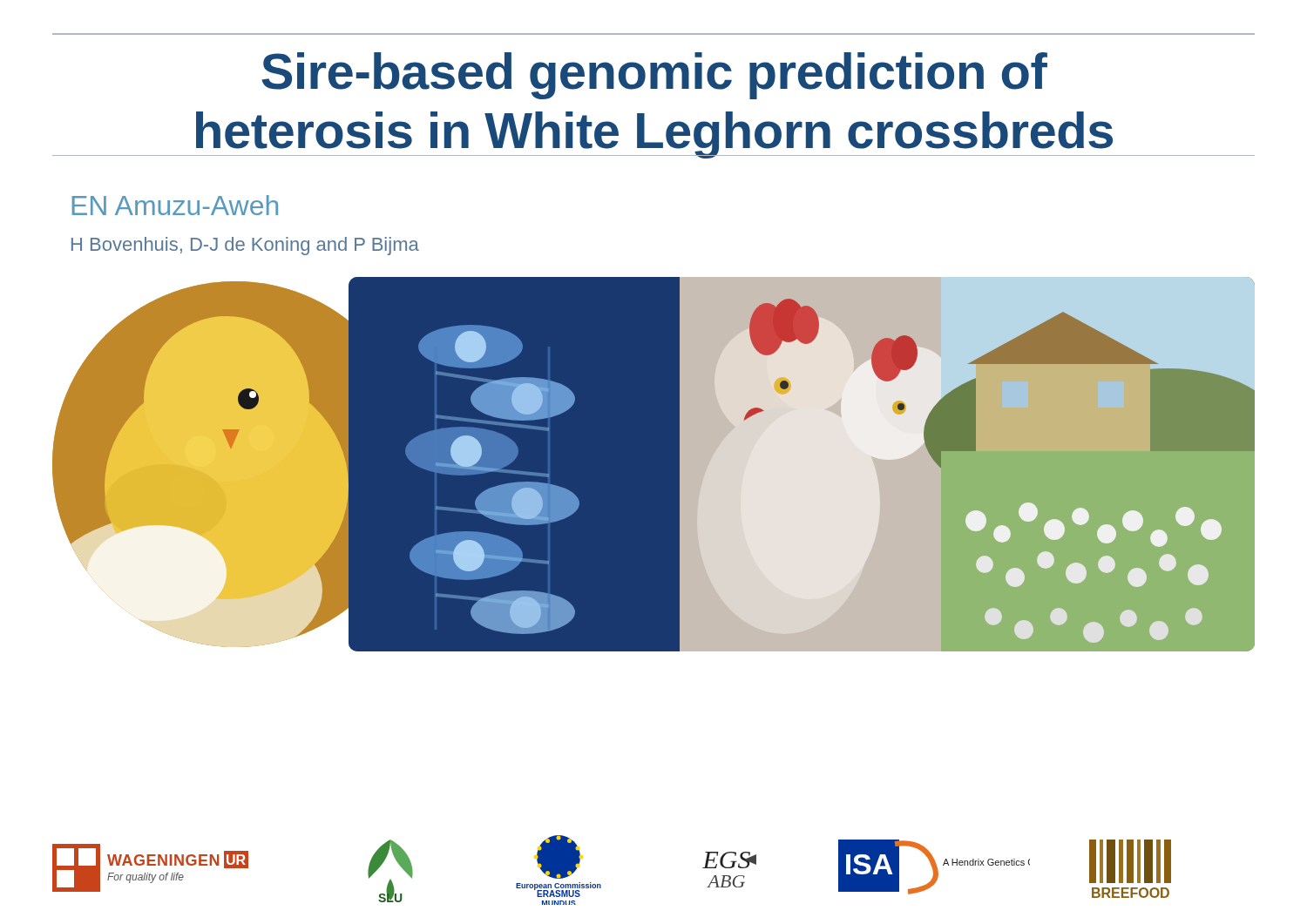Find the photo
This screenshot has width=1307, height=924.
(x=654, y=464)
